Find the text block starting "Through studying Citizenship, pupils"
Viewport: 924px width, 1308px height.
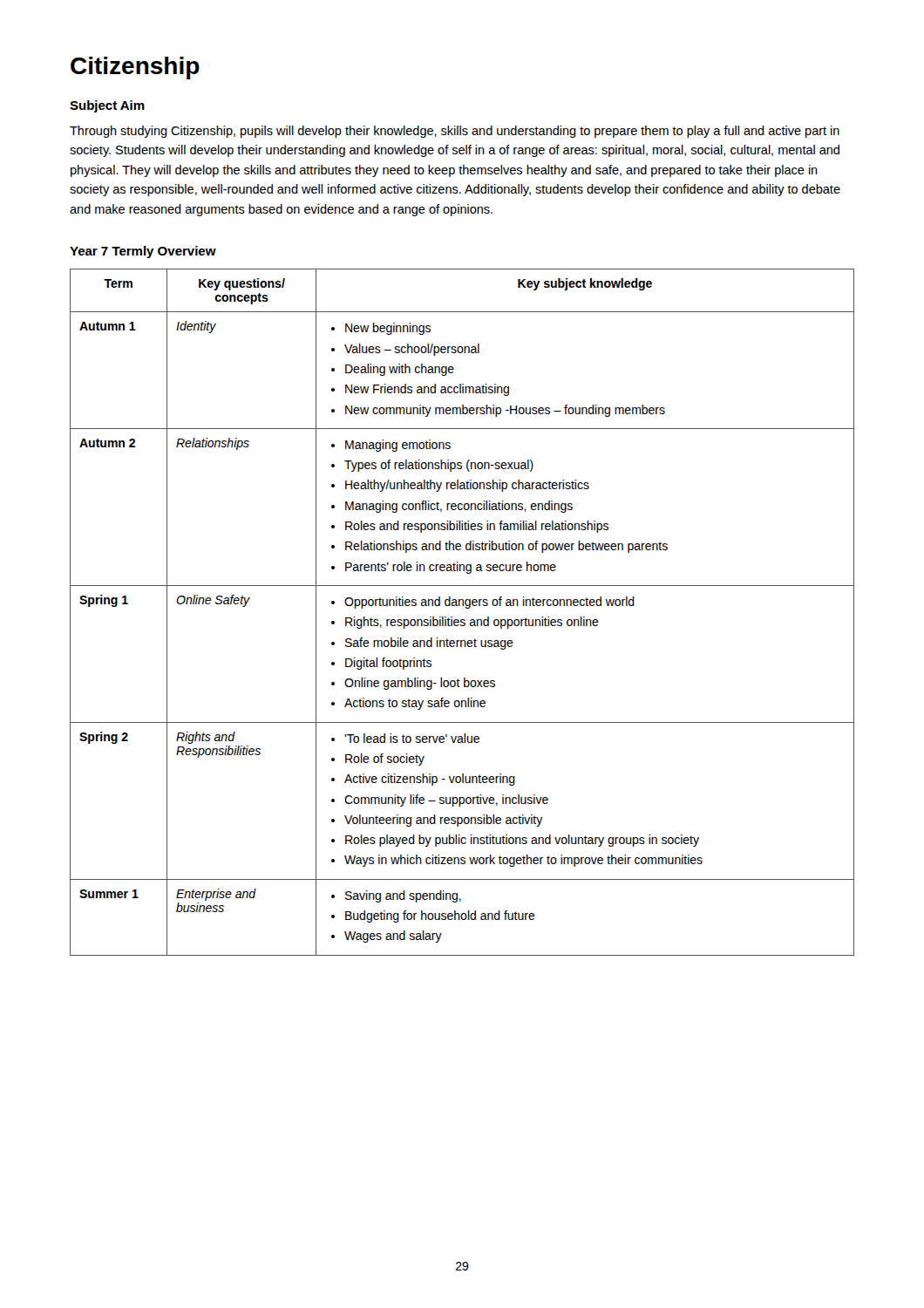pyautogui.click(x=455, y=170)
